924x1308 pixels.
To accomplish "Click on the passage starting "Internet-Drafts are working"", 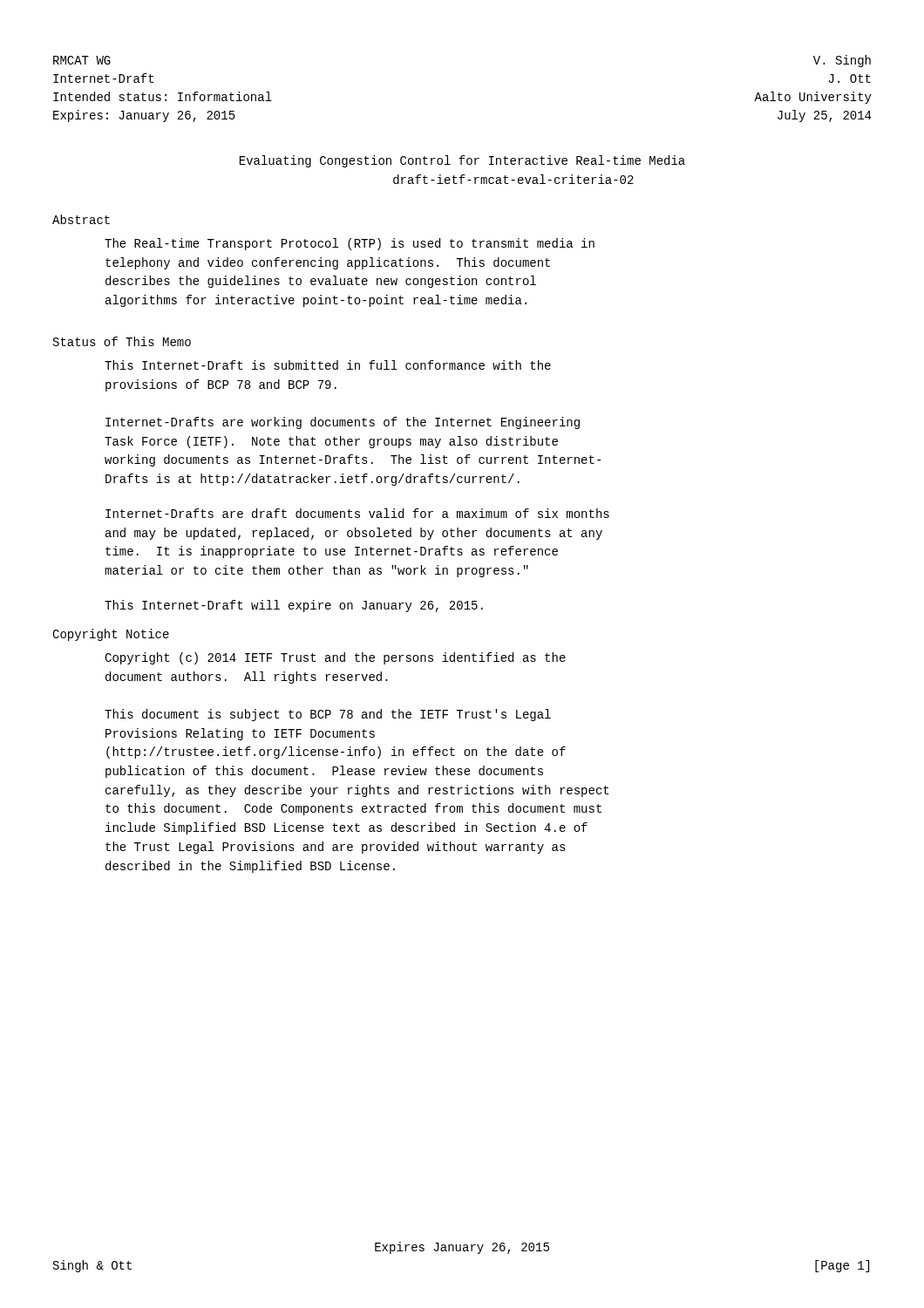I will 354,451.
